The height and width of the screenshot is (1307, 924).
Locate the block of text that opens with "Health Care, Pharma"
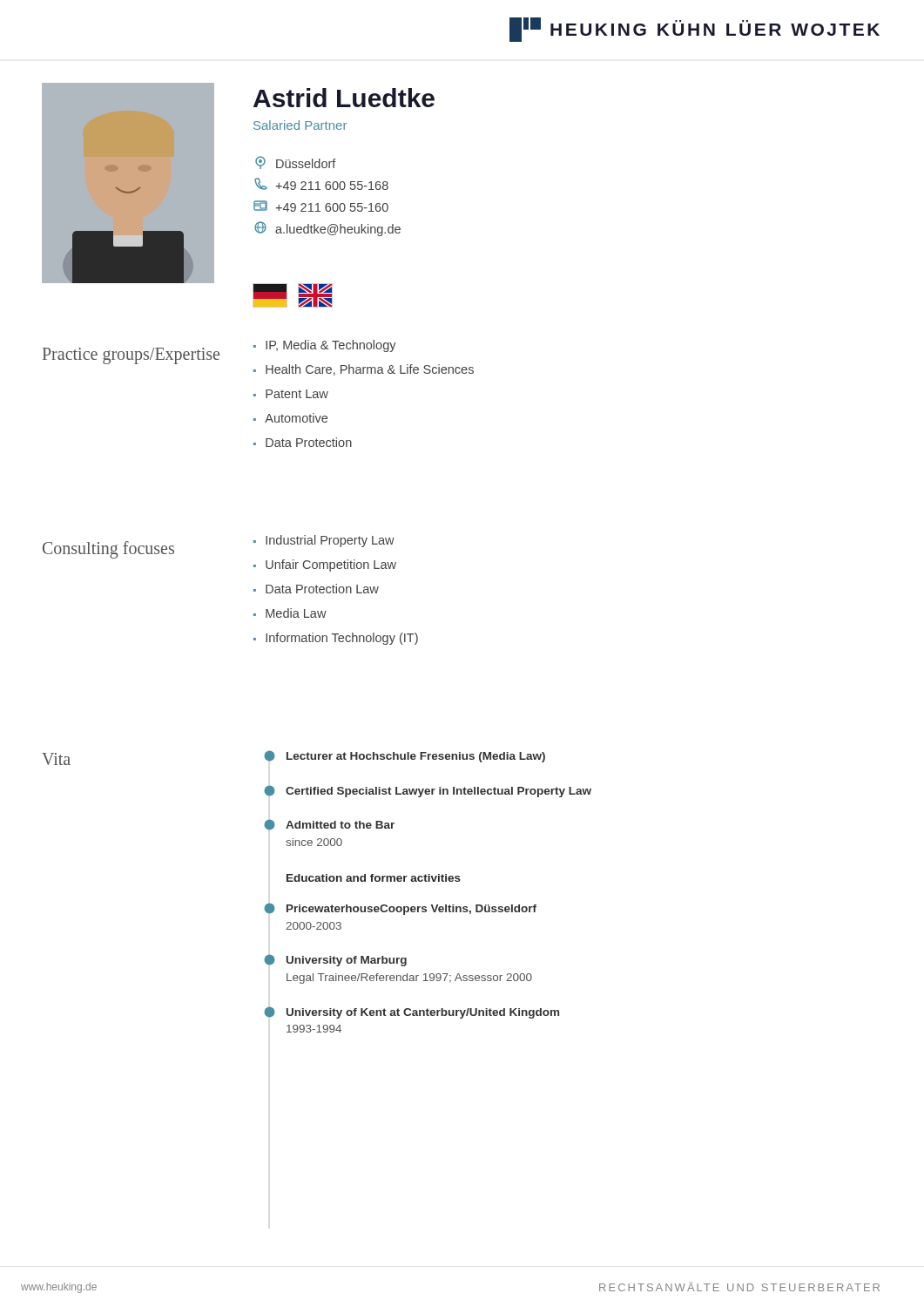point(370,369)
